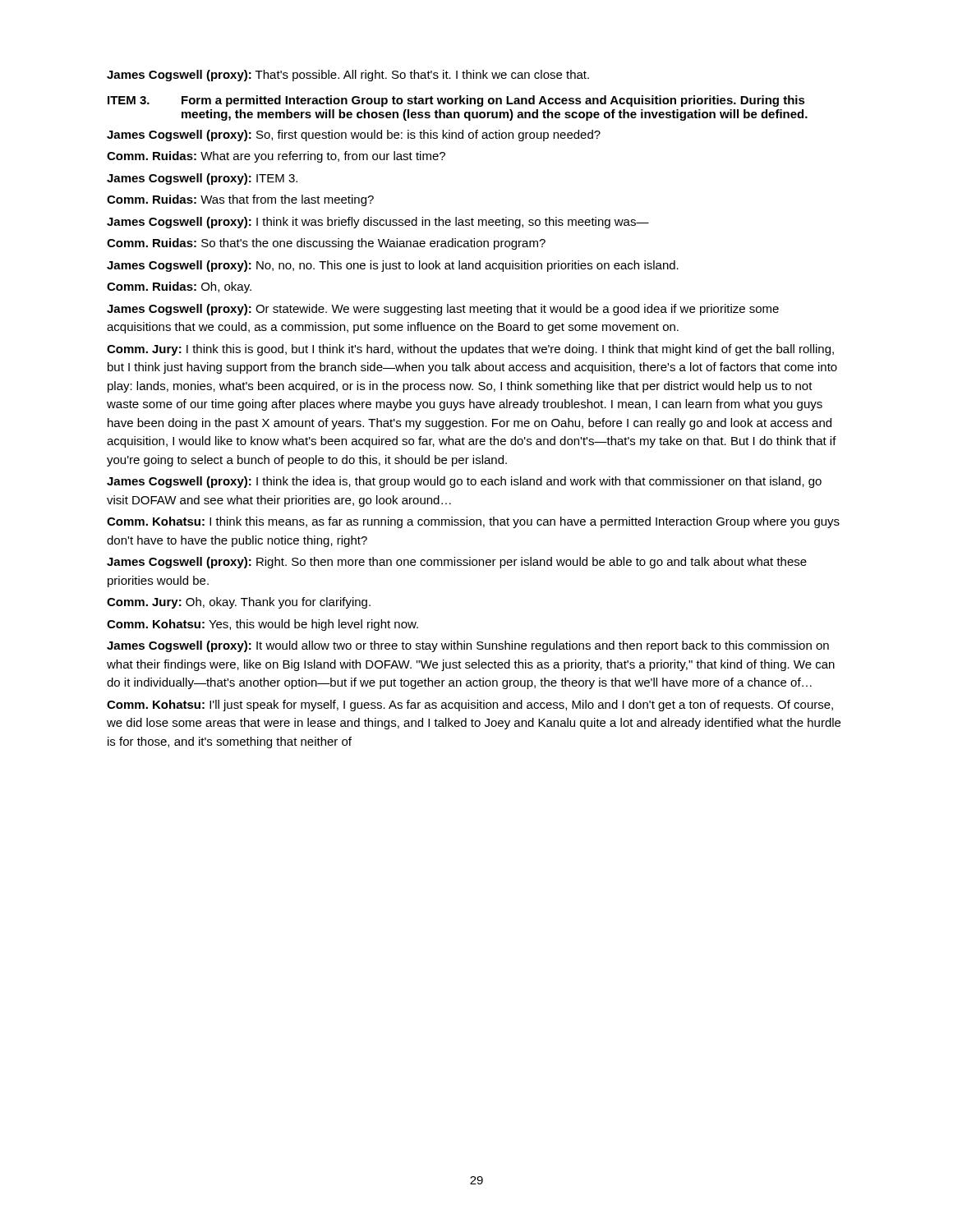Select the text starting "Comm. Kohatsu: I'll just speak for myself,"
The width and height of the screenshot is (953, 1232).
click(x=474, y=722)
